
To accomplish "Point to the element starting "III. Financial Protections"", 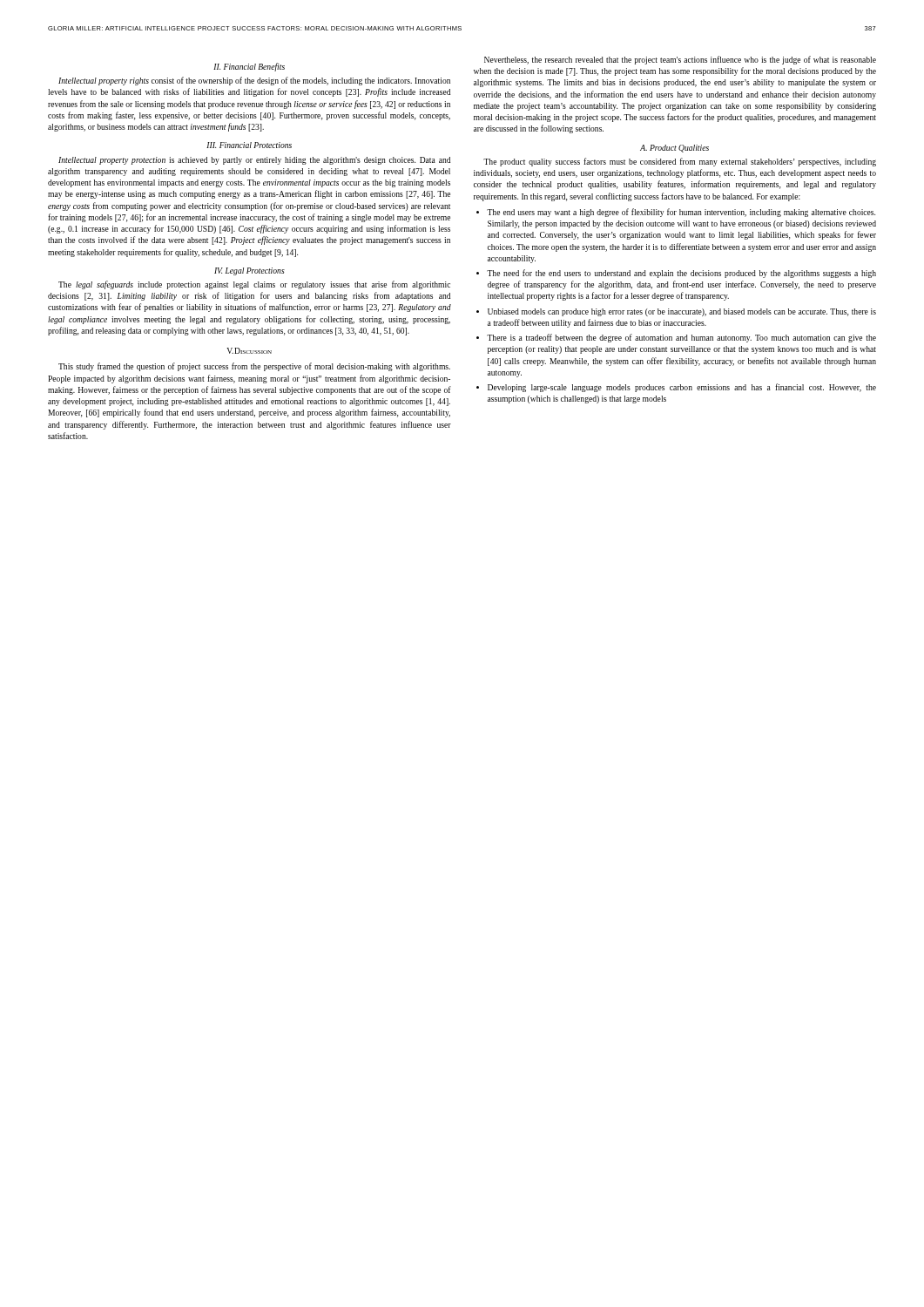I will (x=249, y=145).
